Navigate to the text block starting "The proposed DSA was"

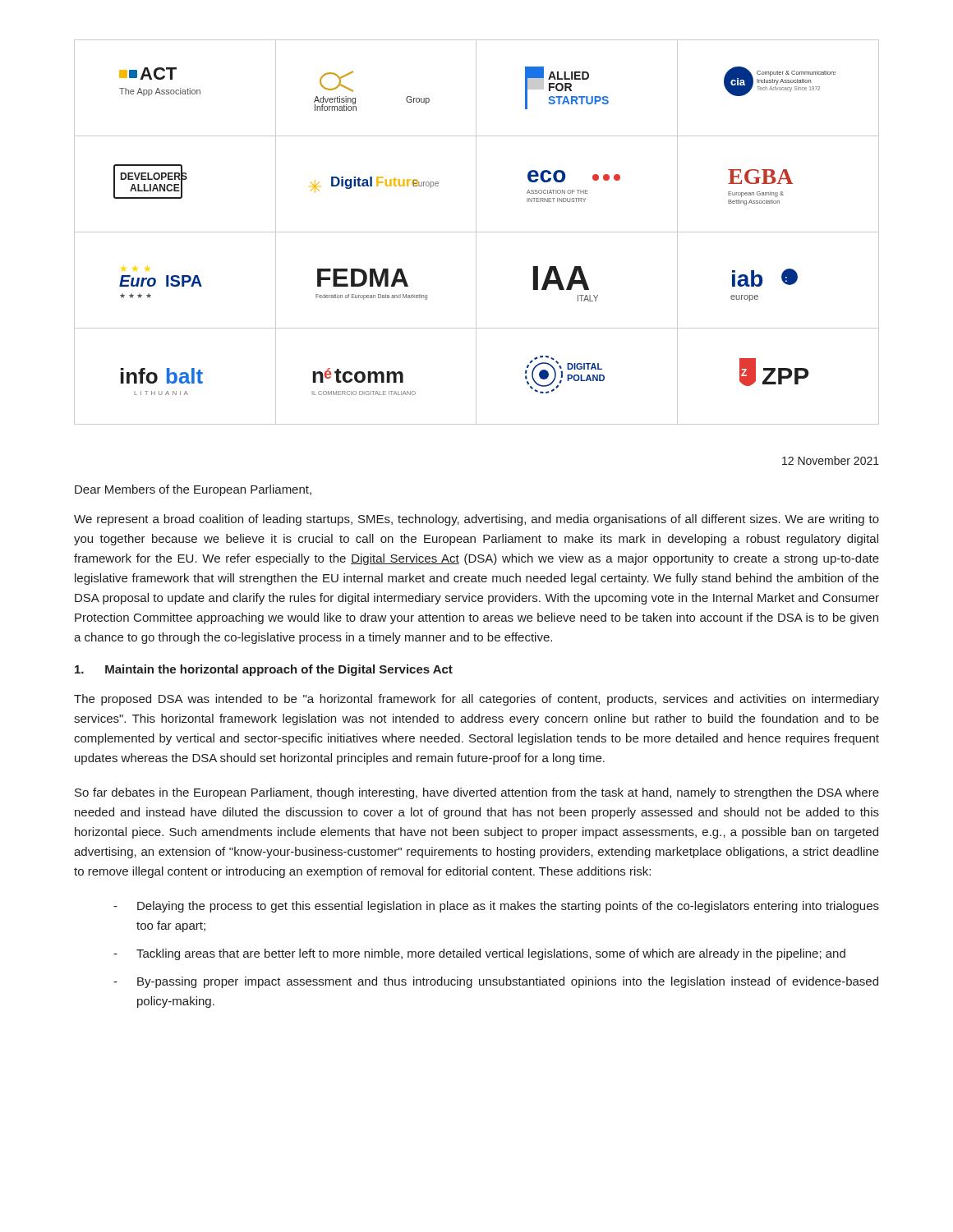tap(476, 728)
